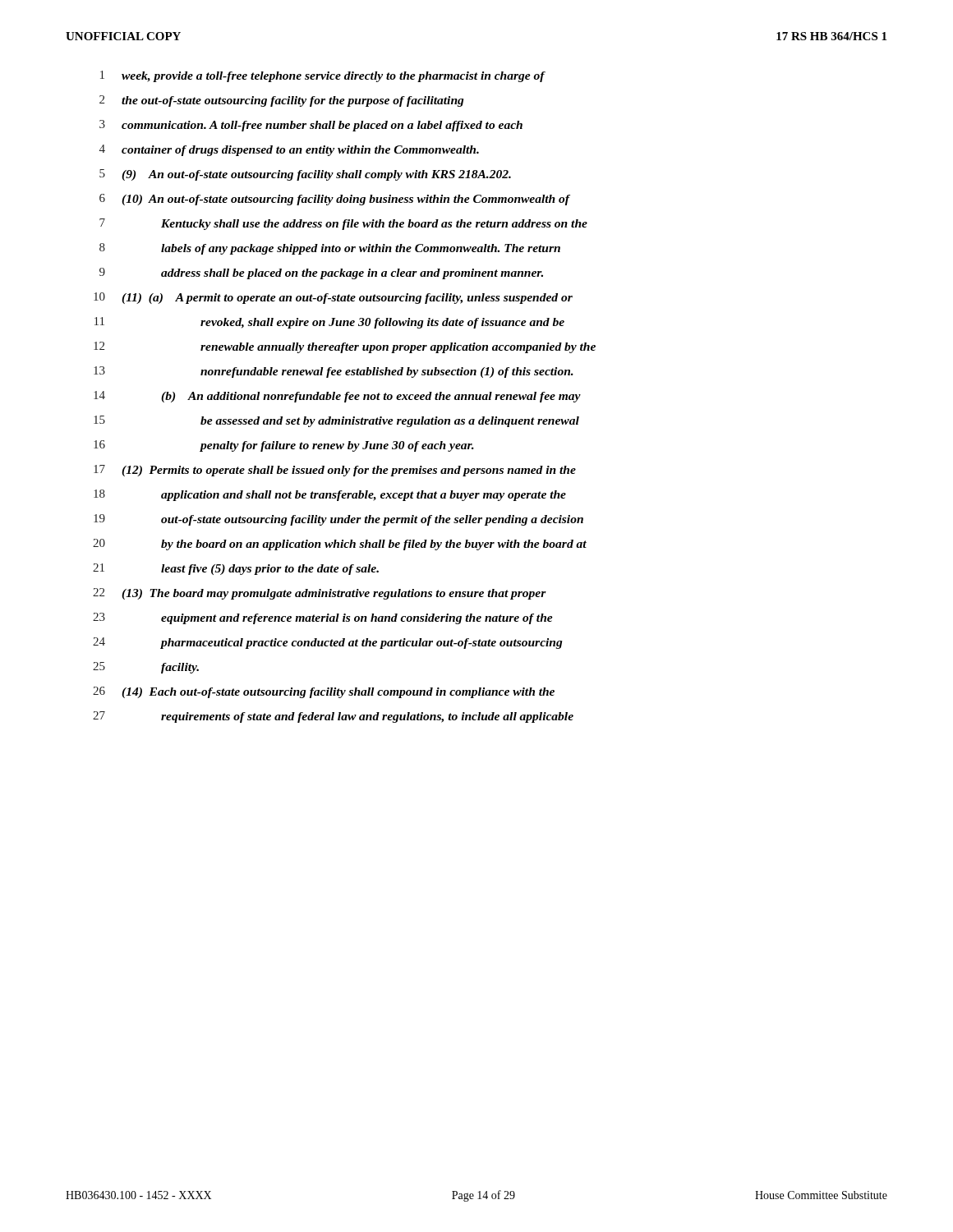Select the text block starting "18 application and shall not be transferable,"
The image size is (953, 1232).
[x=476, y=495]
